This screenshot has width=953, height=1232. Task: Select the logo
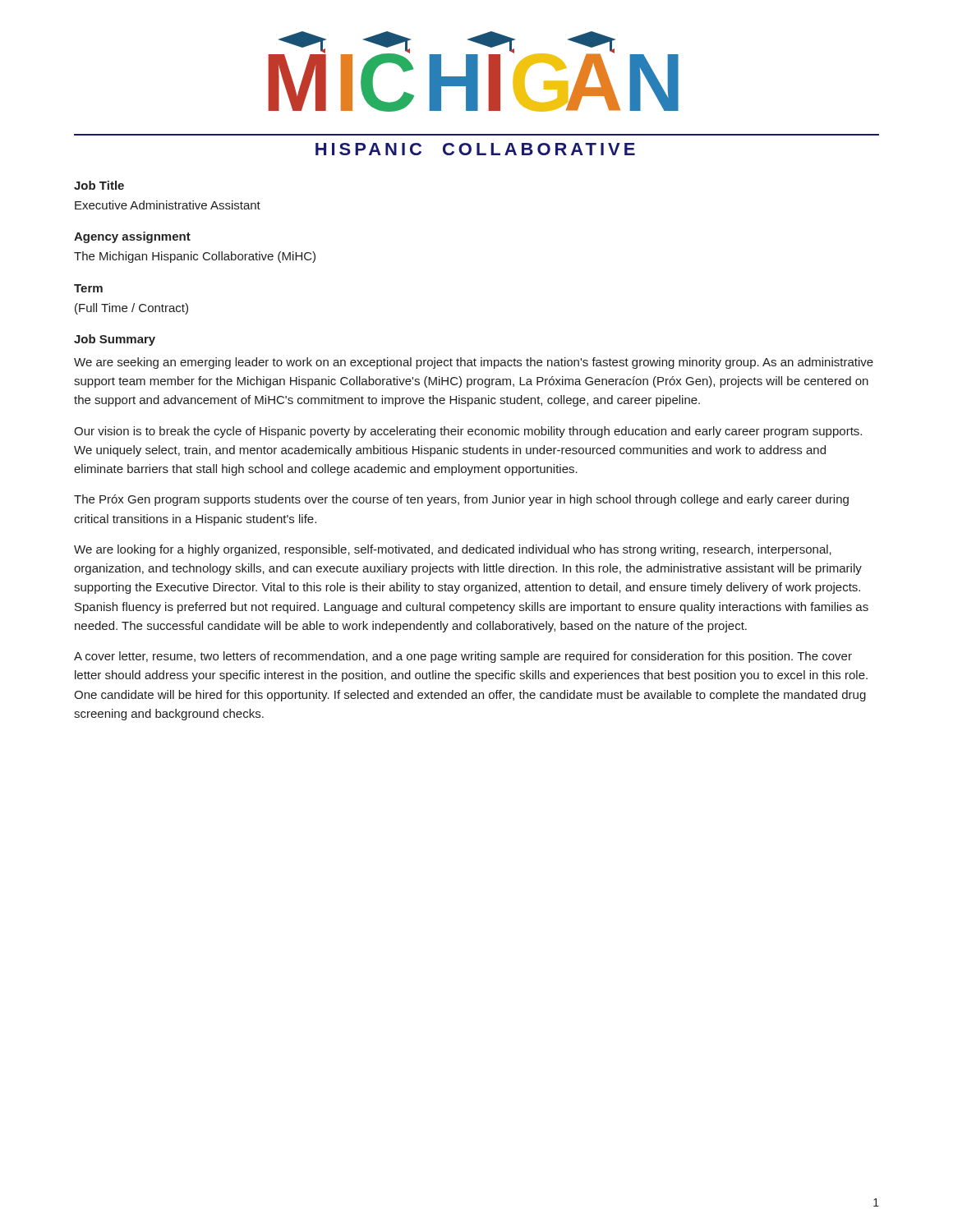pos(476,92)
